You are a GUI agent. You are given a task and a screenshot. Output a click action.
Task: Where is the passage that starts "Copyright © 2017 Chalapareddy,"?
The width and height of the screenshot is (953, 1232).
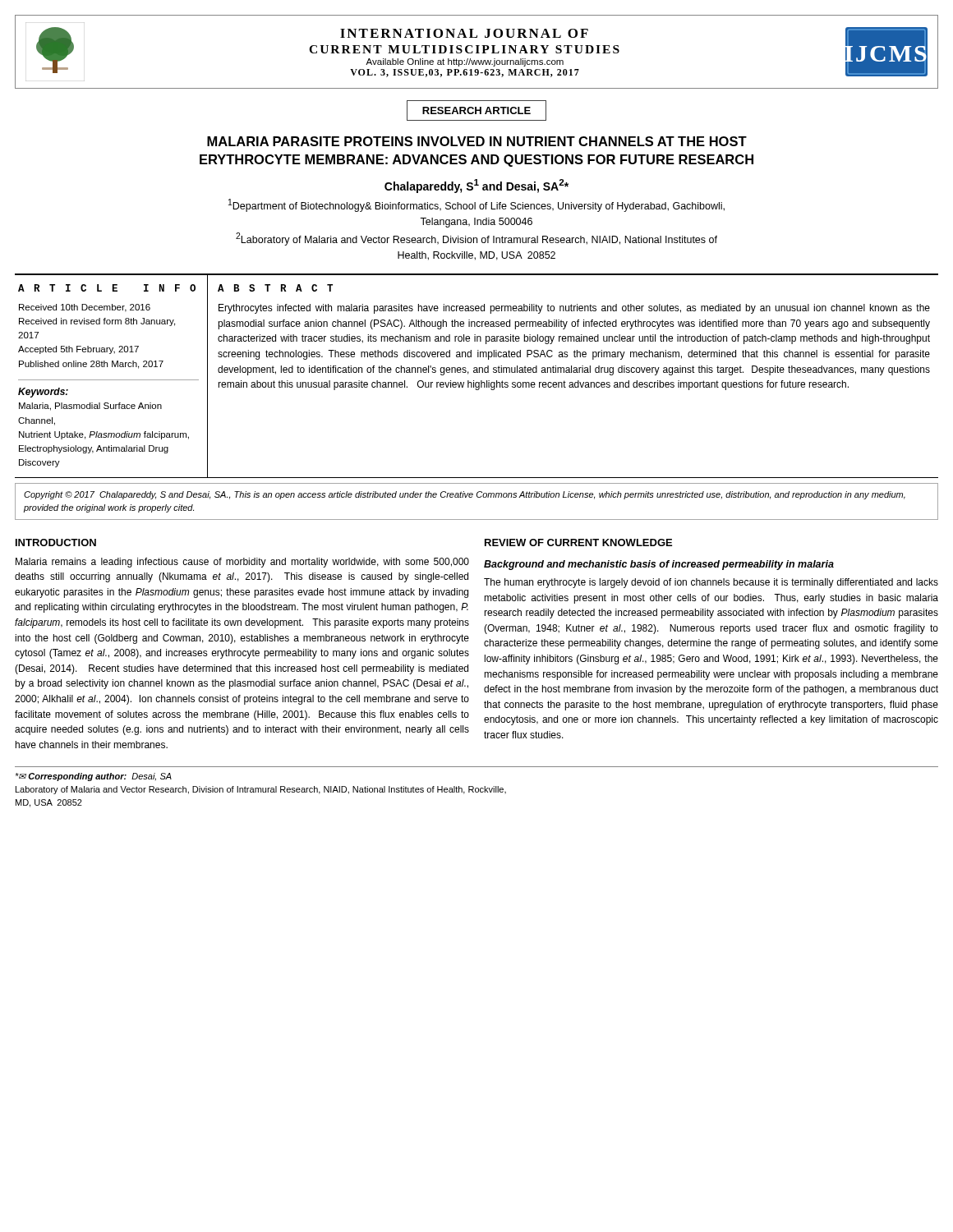click(465, 501)
